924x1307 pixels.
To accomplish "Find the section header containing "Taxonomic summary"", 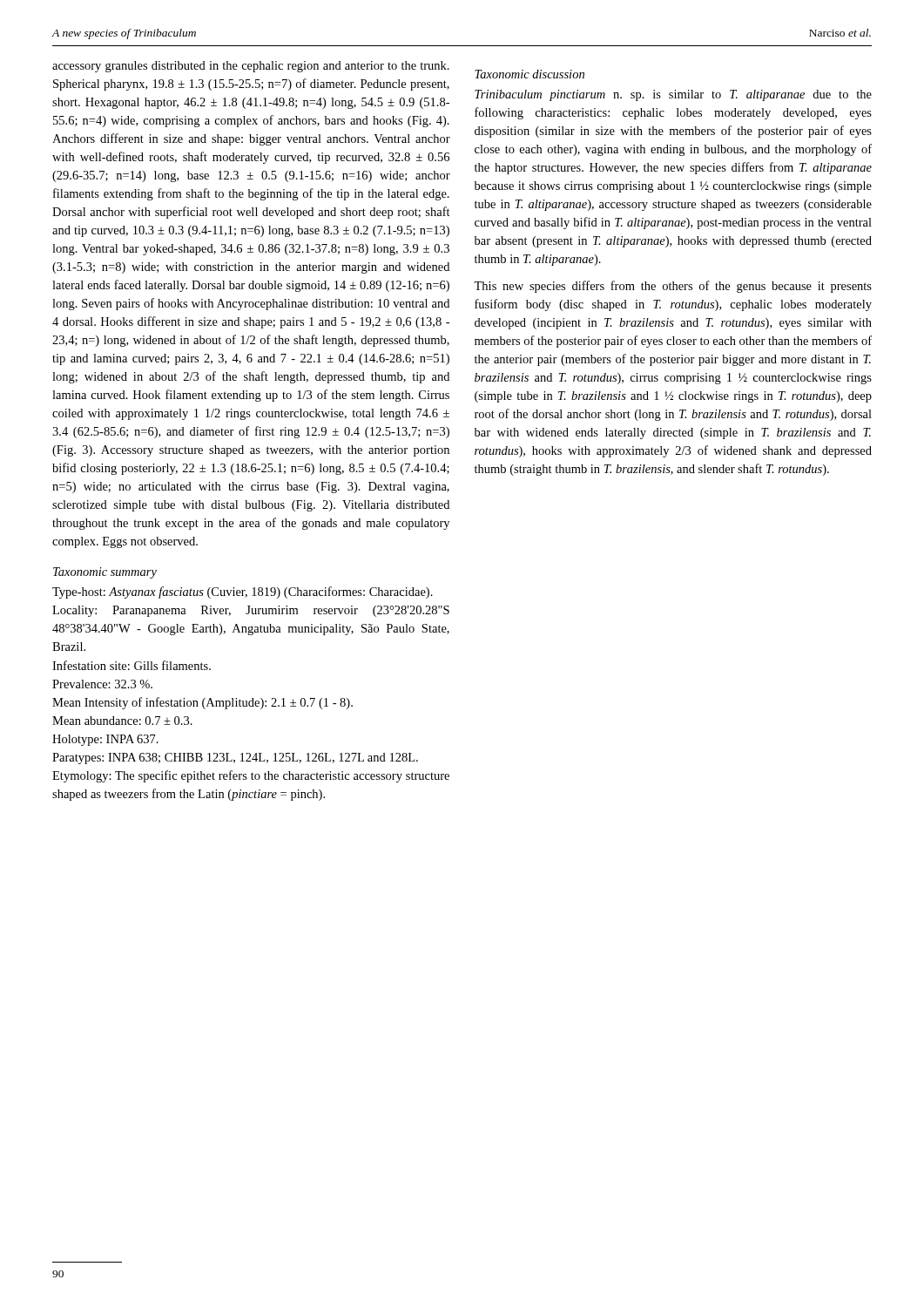I will (105, 572).
